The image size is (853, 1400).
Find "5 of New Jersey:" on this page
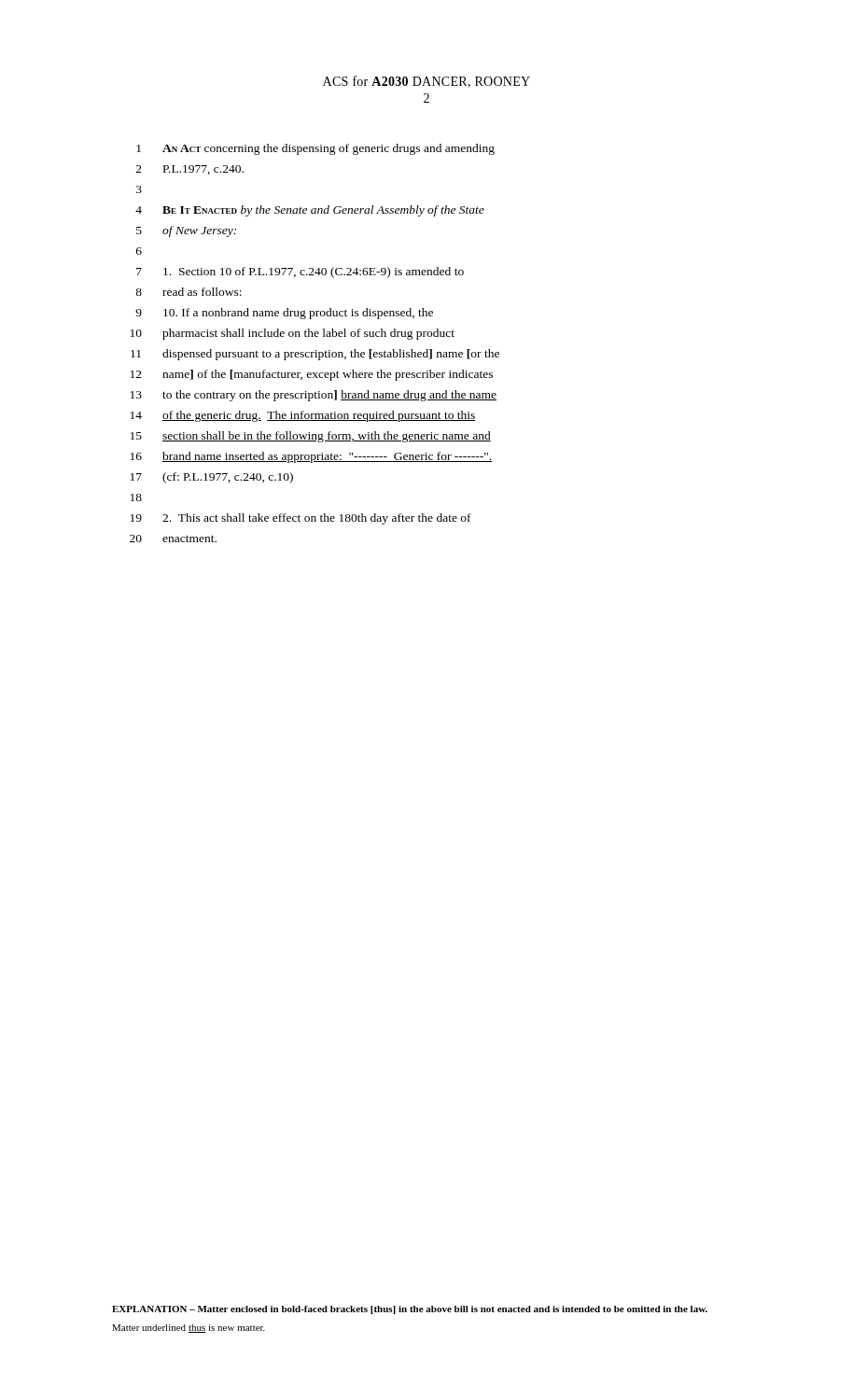coord(186,231)
